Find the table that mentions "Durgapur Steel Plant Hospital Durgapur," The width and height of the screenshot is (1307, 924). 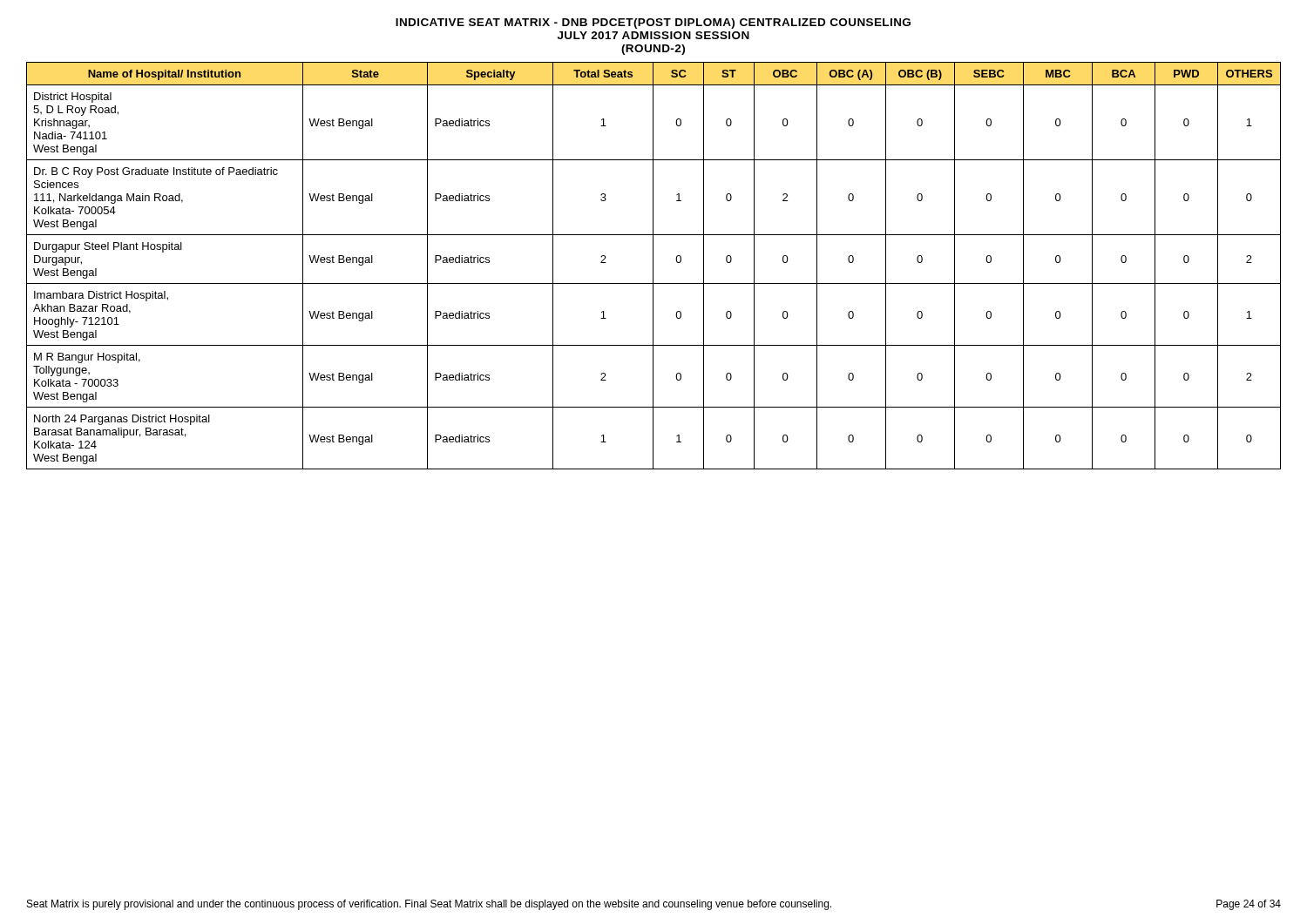point(654,266)
